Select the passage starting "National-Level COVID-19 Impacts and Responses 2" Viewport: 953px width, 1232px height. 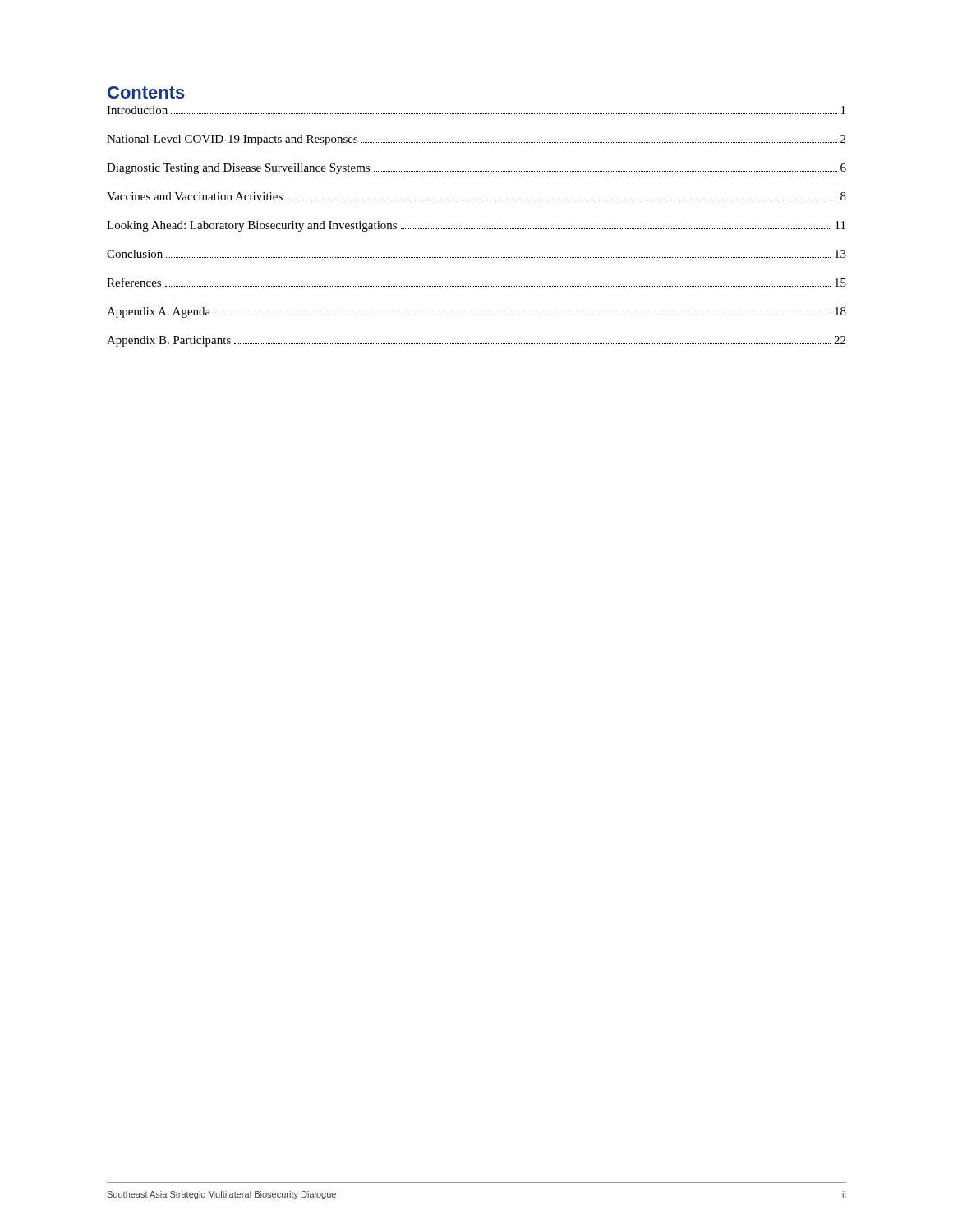[x=476, y=139]
